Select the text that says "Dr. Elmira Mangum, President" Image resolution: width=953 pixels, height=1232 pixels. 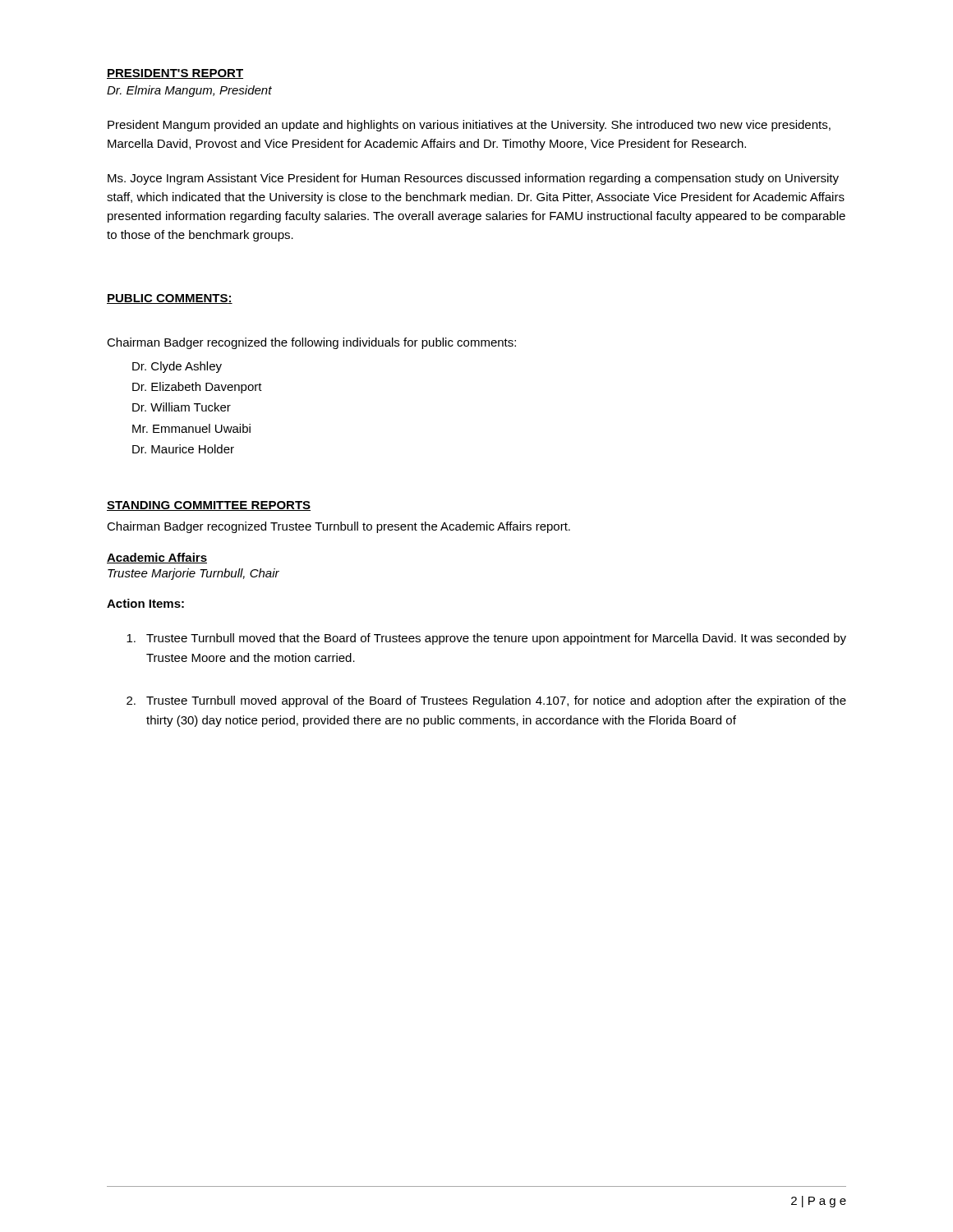coord(189,90)
